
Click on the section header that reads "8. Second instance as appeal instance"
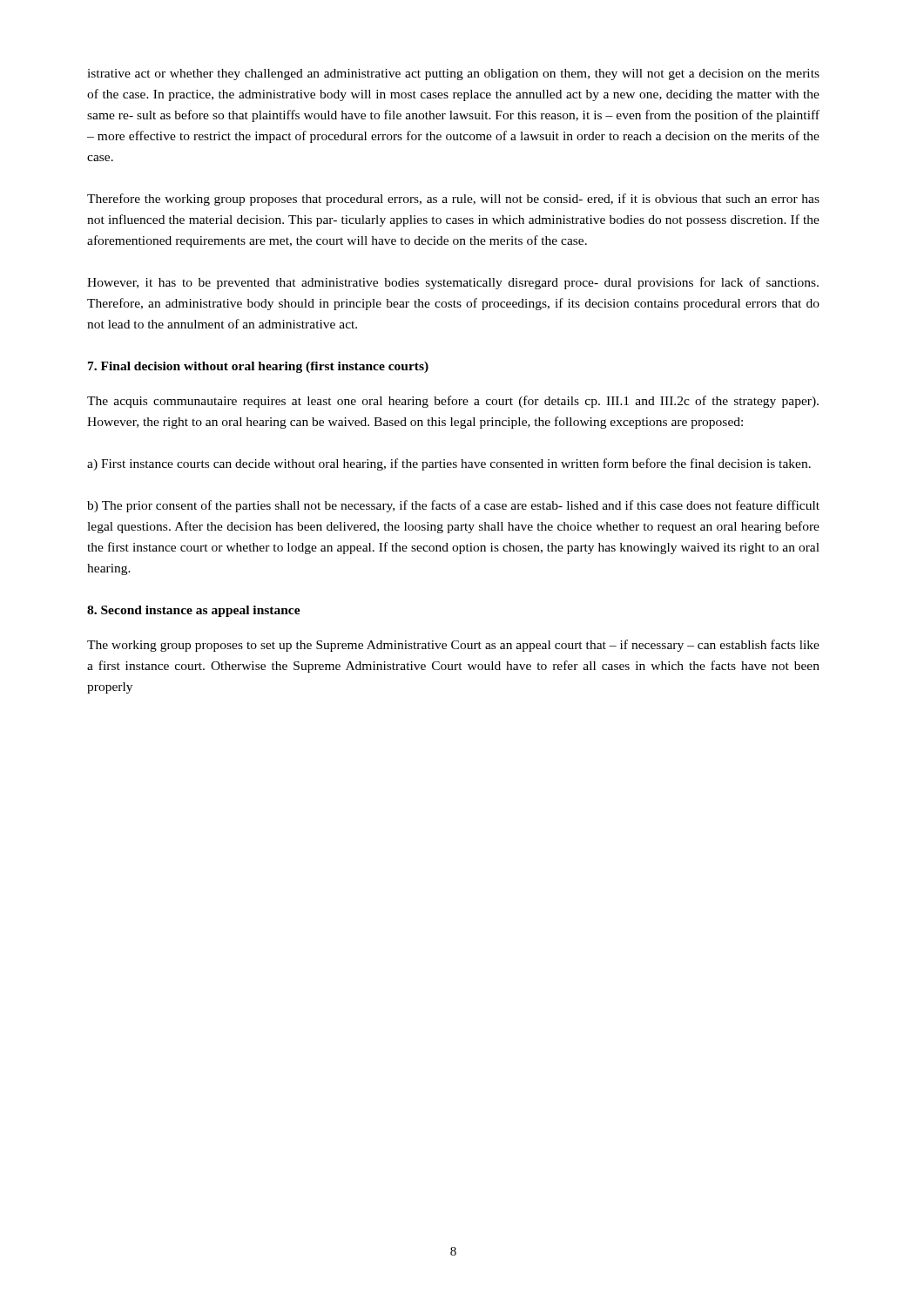(194, 610)
